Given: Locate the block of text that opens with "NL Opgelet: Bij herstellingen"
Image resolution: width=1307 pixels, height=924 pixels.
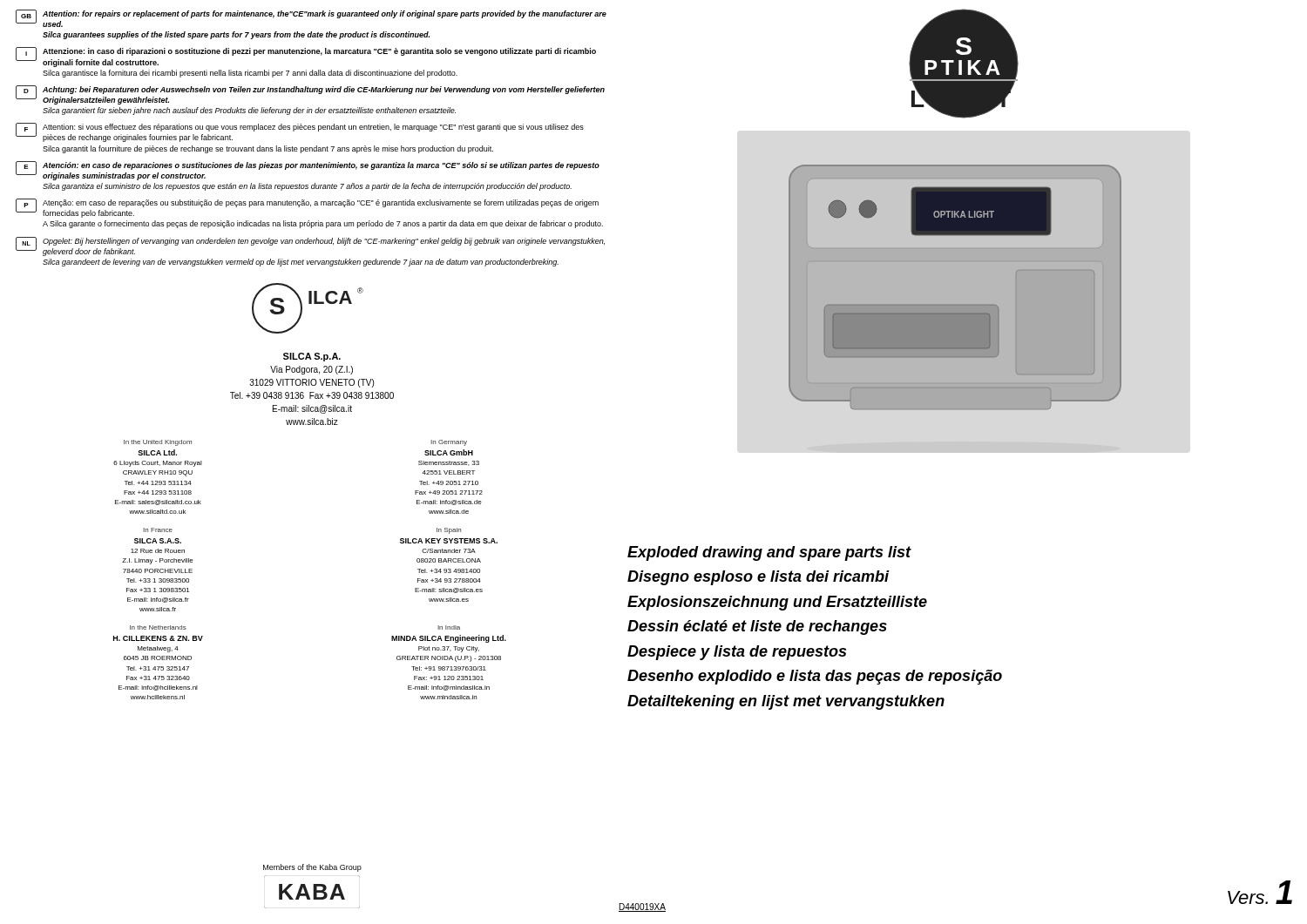Looking at the screenshot, I should point(312,251).
